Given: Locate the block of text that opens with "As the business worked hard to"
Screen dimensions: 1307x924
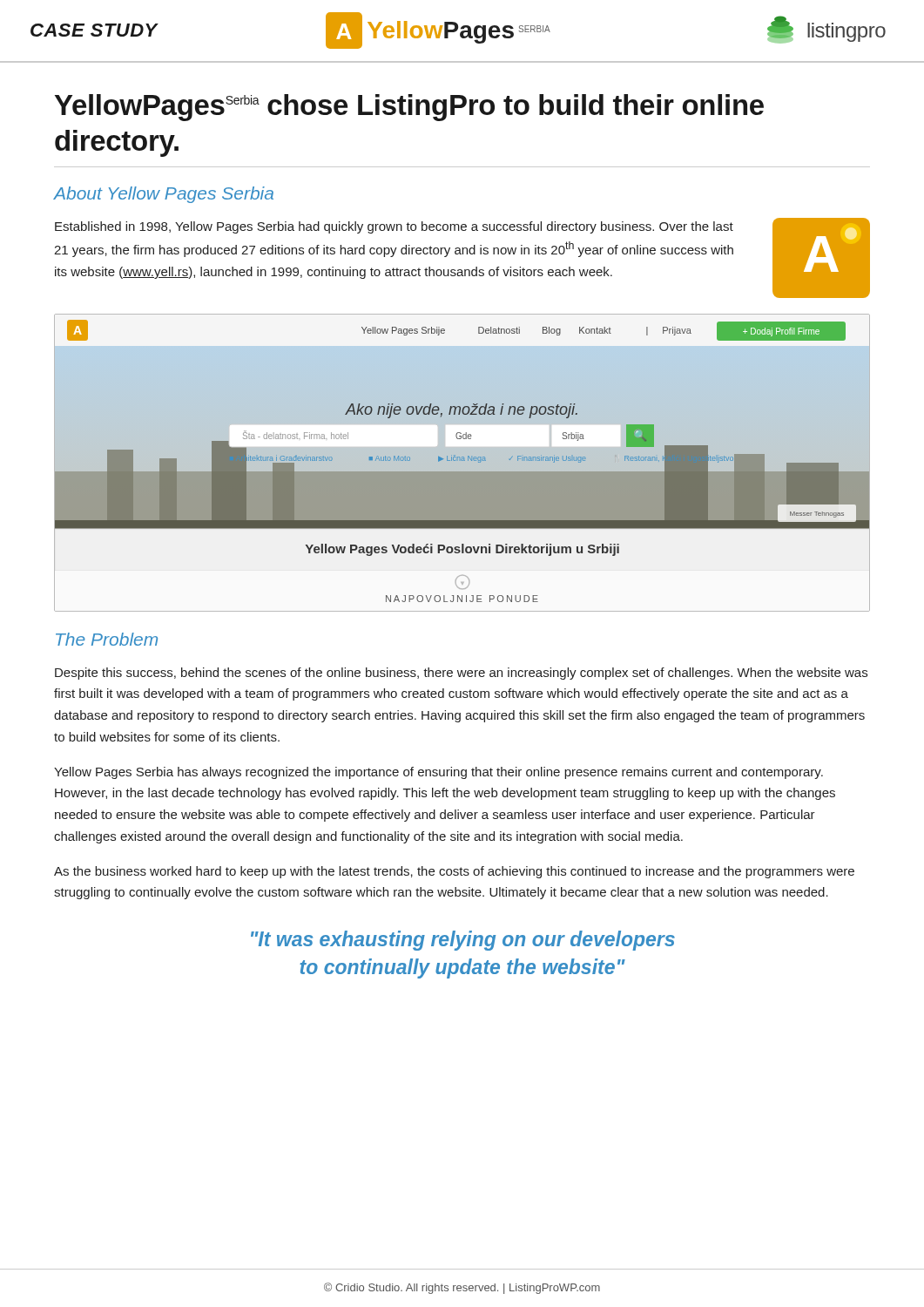Looking at the screenshot, I should (x=462, y=882).
